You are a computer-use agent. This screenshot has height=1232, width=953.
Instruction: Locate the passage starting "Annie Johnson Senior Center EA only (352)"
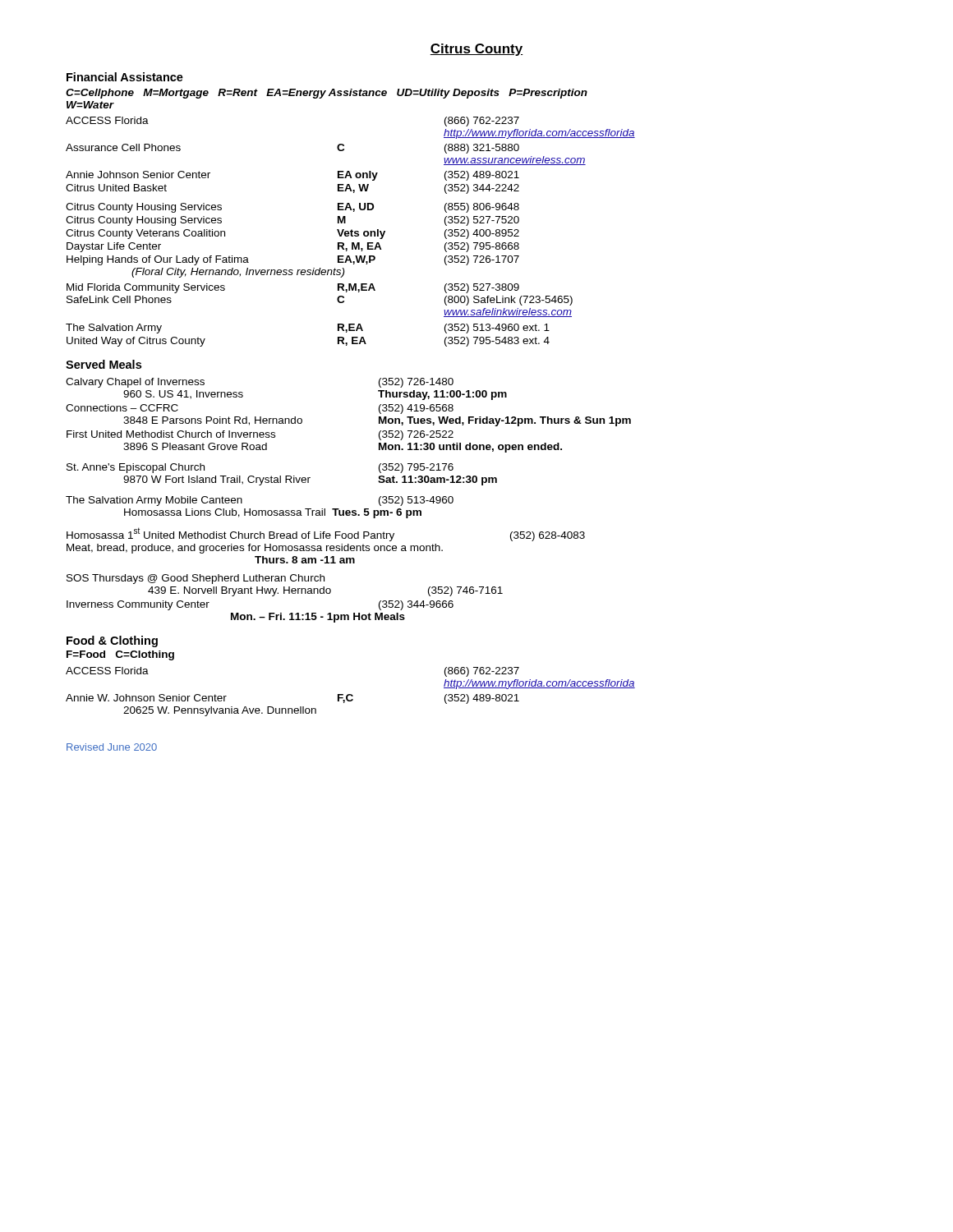tap(476, 175)
